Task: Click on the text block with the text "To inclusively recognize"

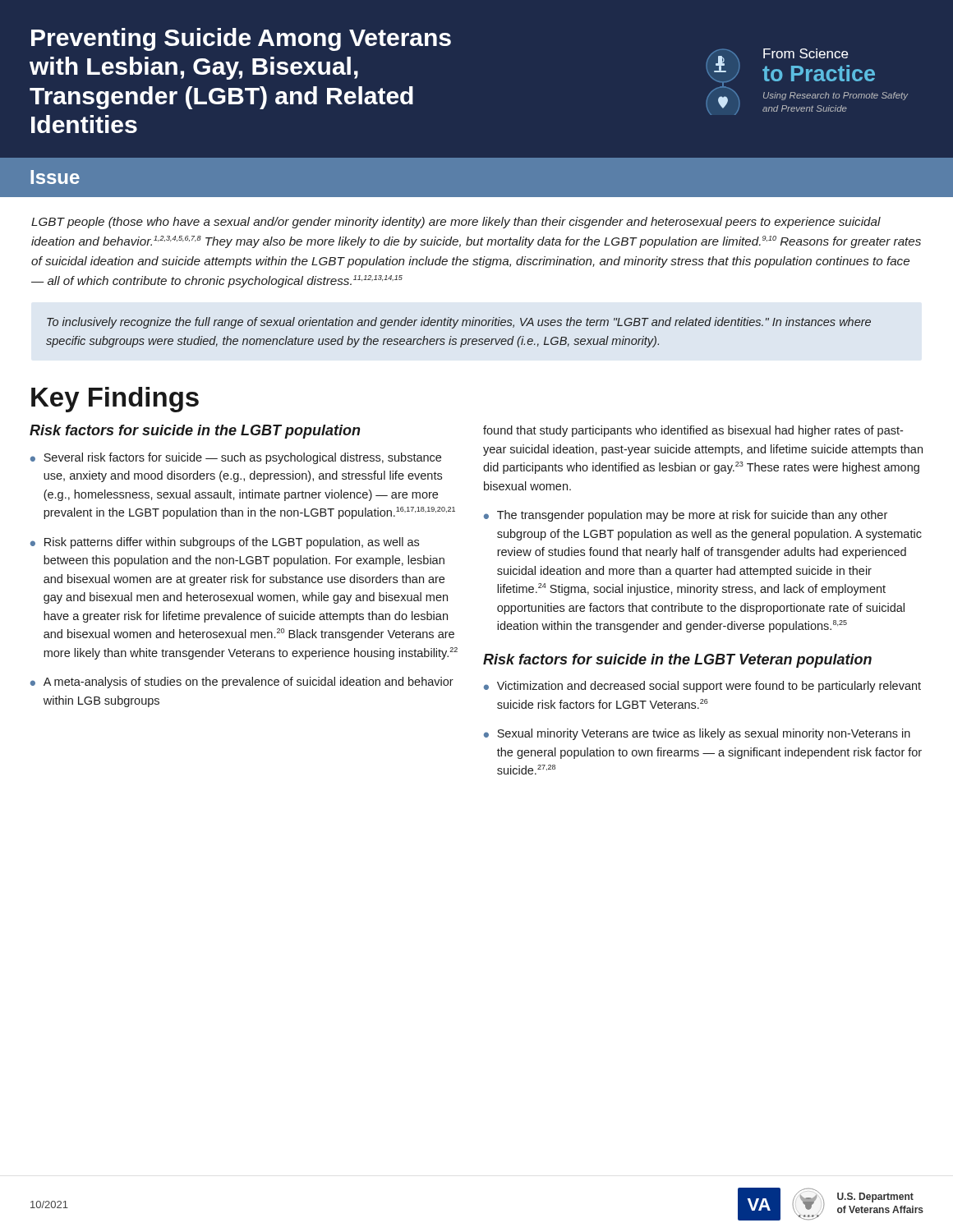Action: pos(459,331)
